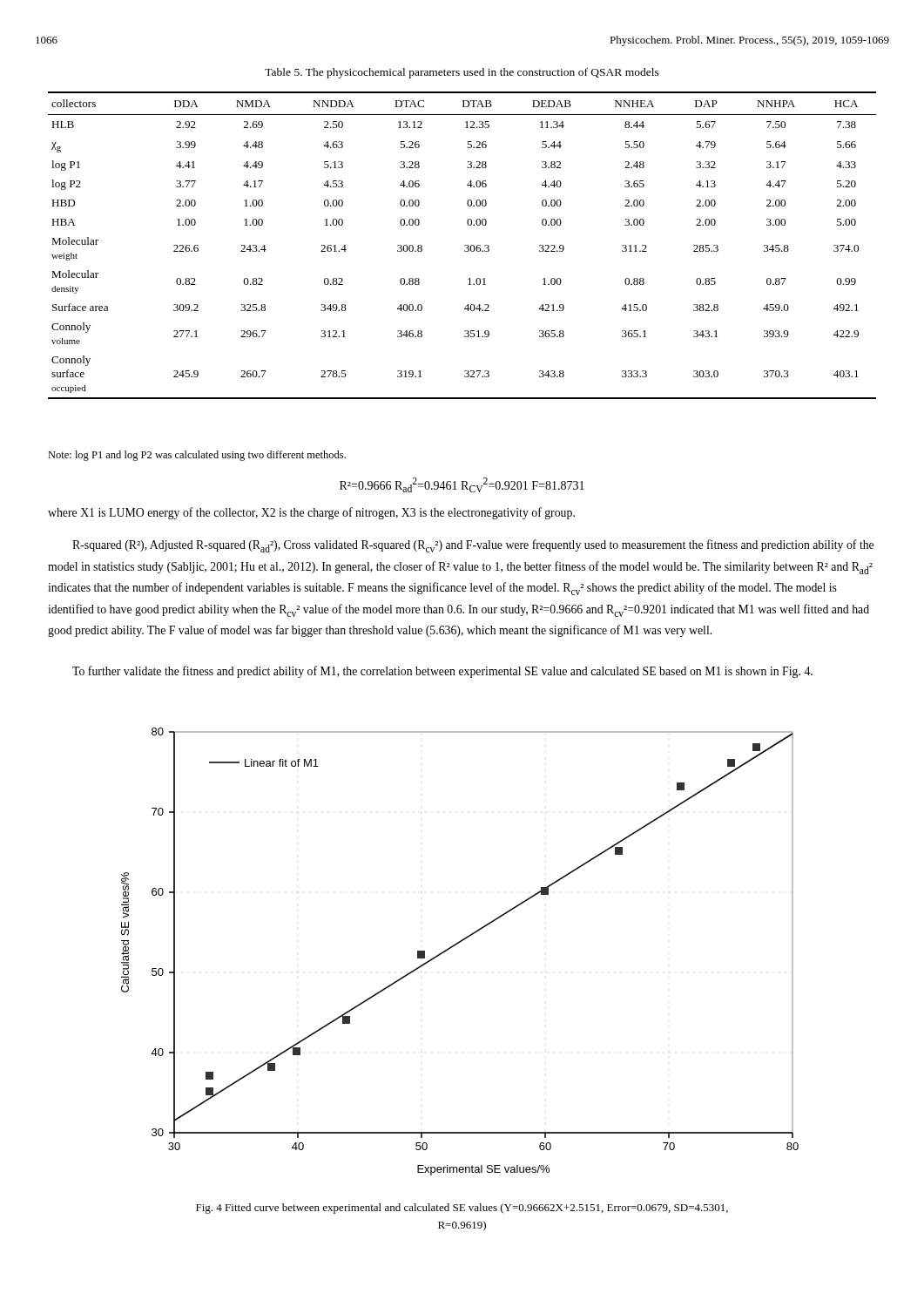Screen dimensions: 1307x924
Task: Point to the caption beginning "Table 5. The physicochemical parameters"
Action: [462, 72]
